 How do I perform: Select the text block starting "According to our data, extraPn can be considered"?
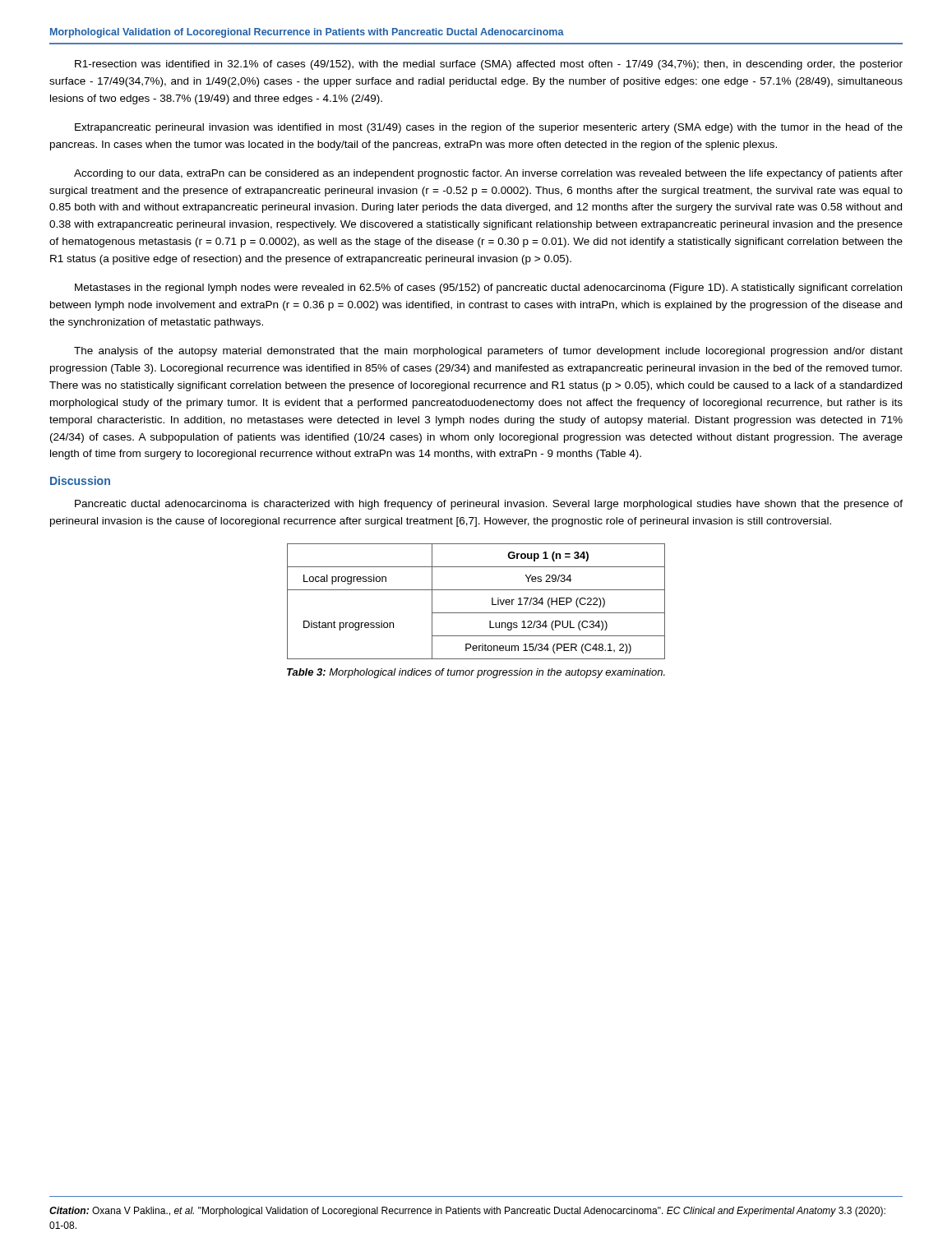click(476, 216)
